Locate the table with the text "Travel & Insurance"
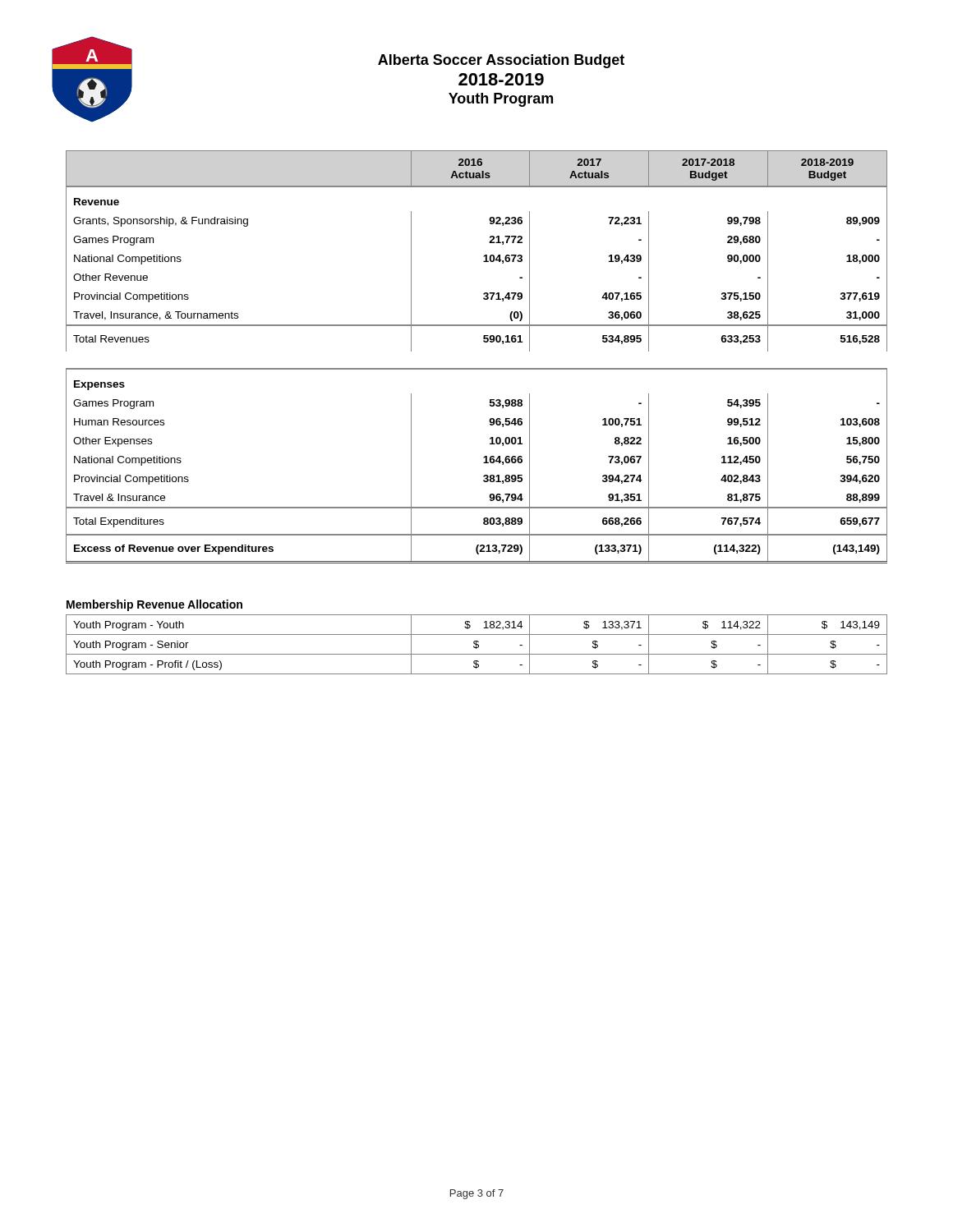This screenshot has width=953, height=1232. tap(476, 357)
